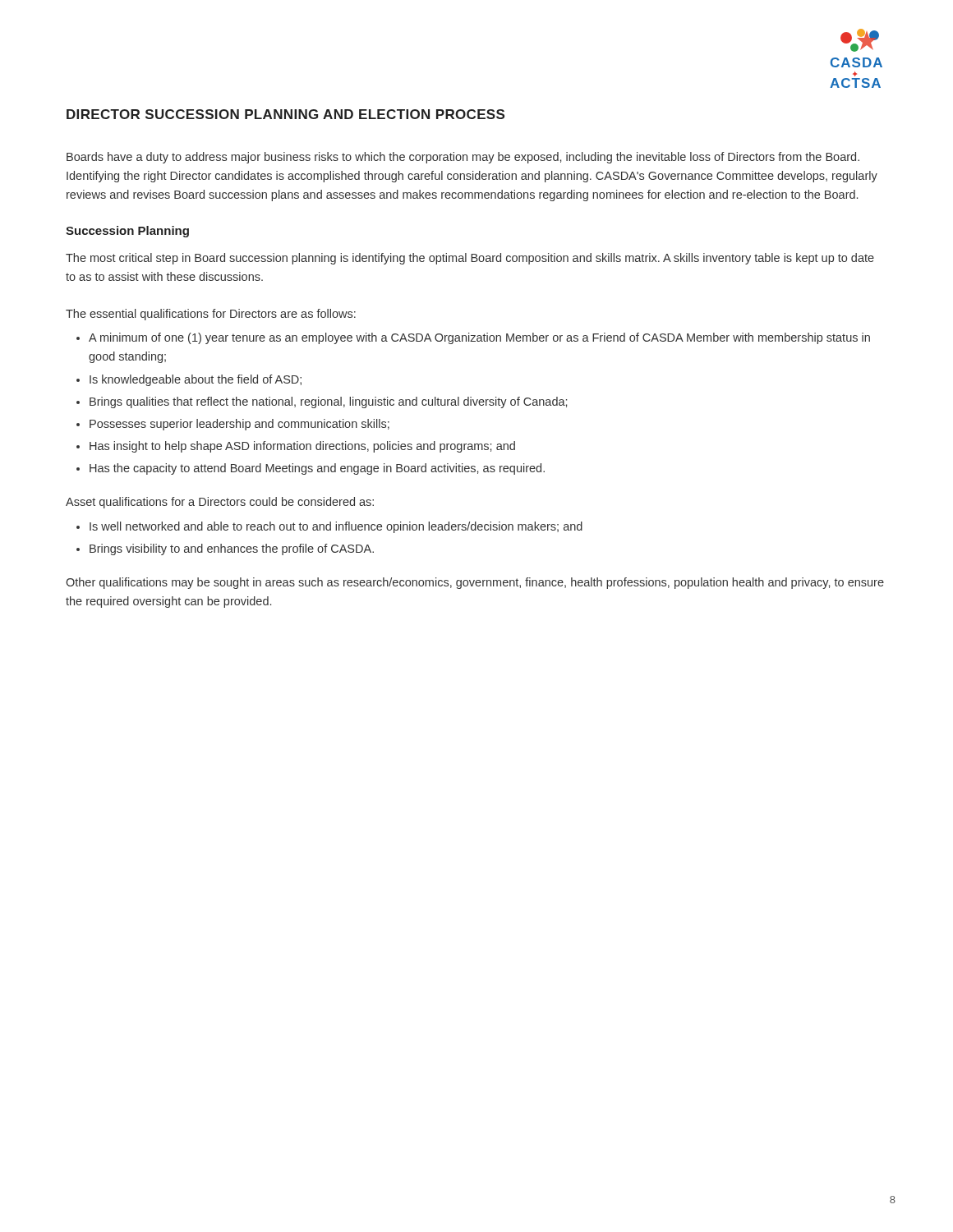
Task: Click on the text block containing "The essential qualifications for Directors are as"
Action: (211, 314)
